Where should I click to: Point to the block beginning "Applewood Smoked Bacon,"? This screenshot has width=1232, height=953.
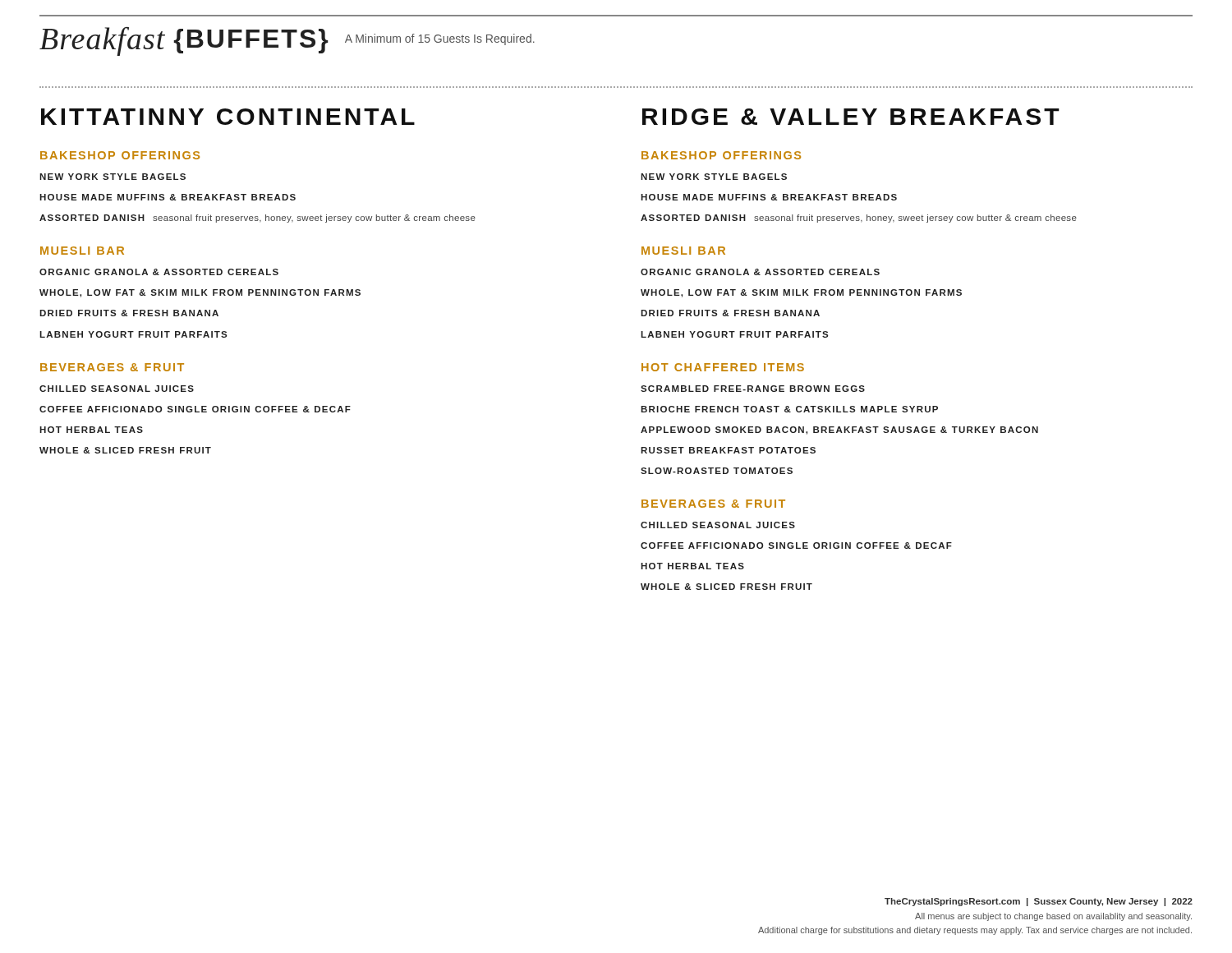[840, 430]
